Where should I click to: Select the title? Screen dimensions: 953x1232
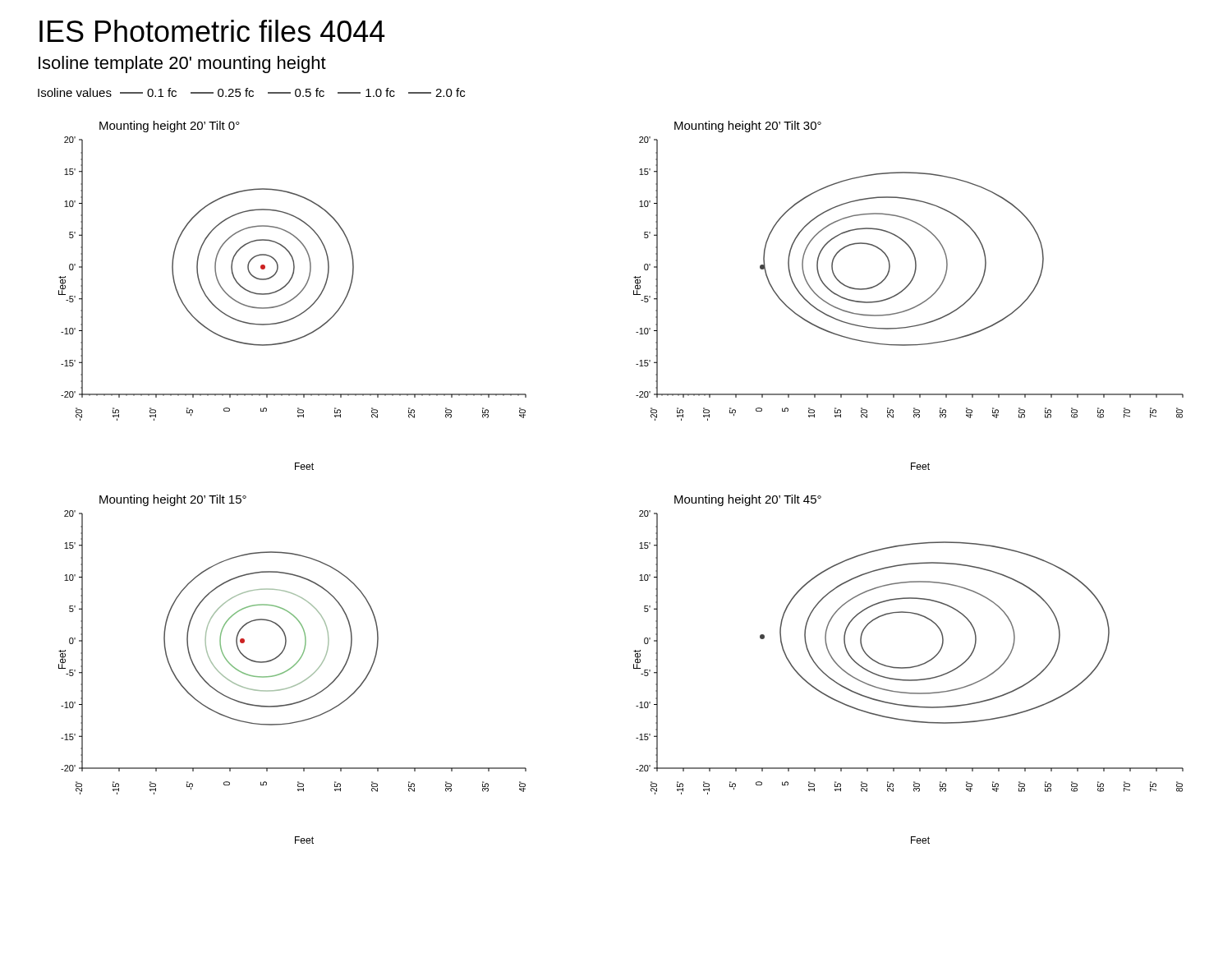coord(211,32)
